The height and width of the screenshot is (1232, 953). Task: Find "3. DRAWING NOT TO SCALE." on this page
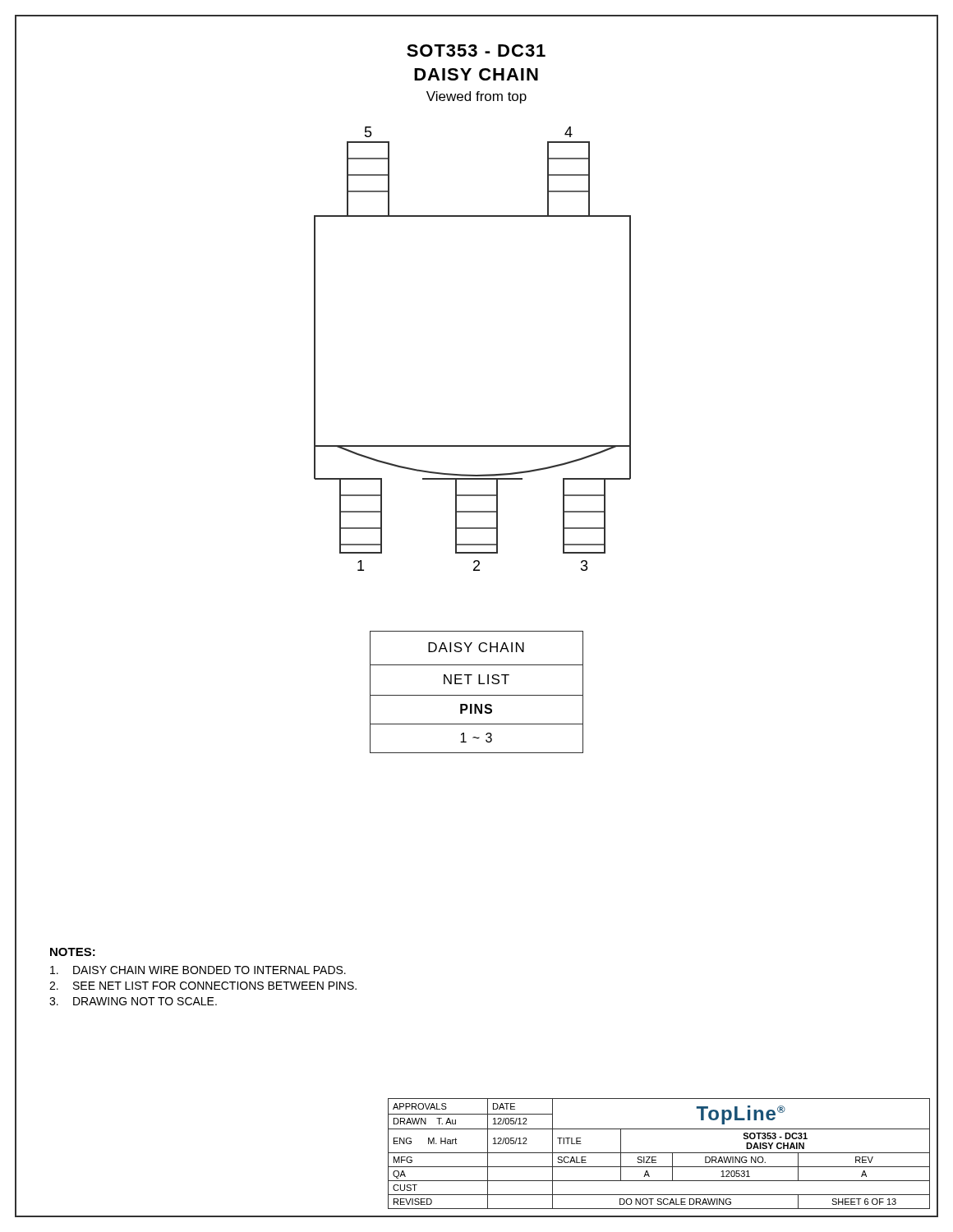133,1001
